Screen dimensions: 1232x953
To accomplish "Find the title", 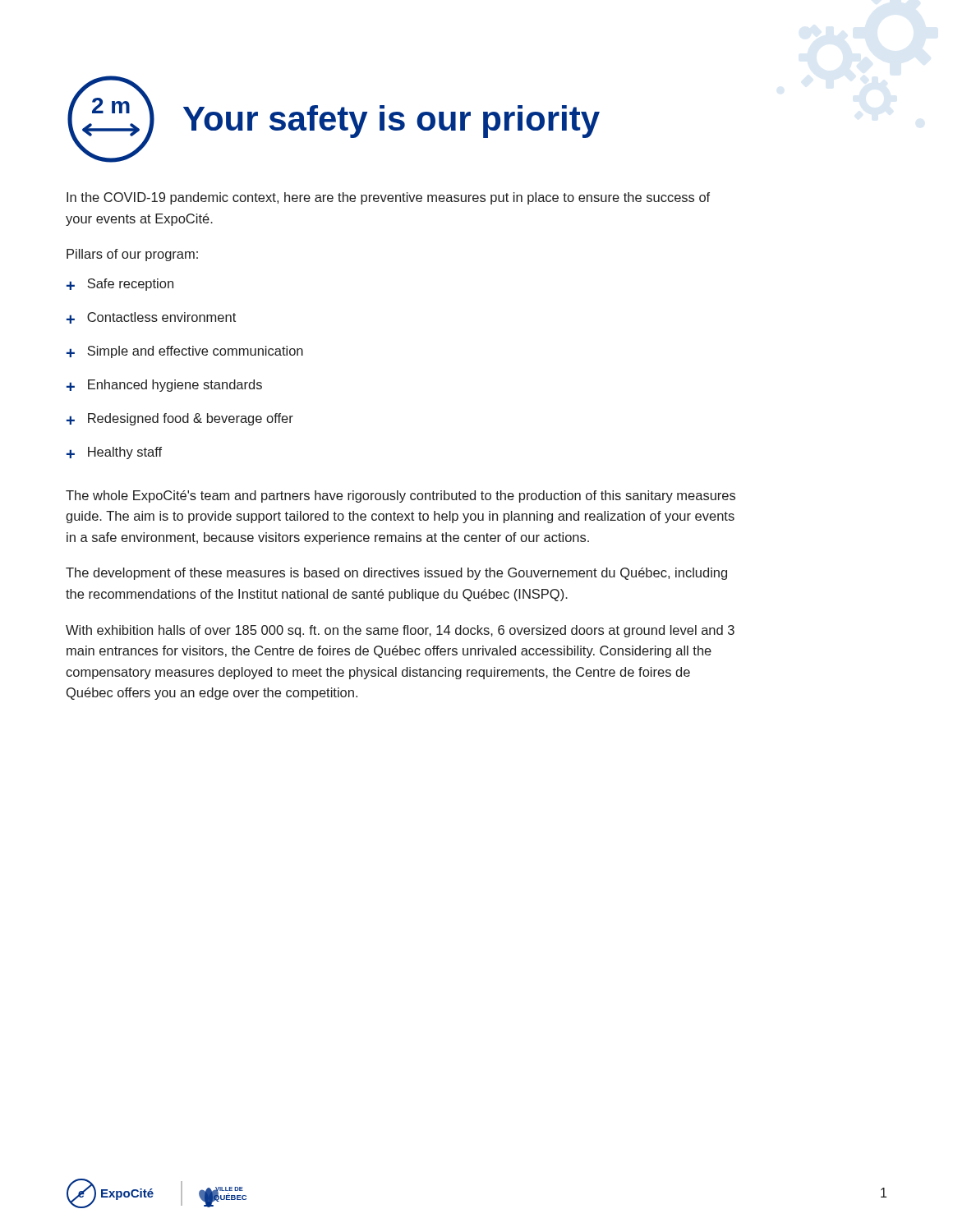I will [391, 119].
